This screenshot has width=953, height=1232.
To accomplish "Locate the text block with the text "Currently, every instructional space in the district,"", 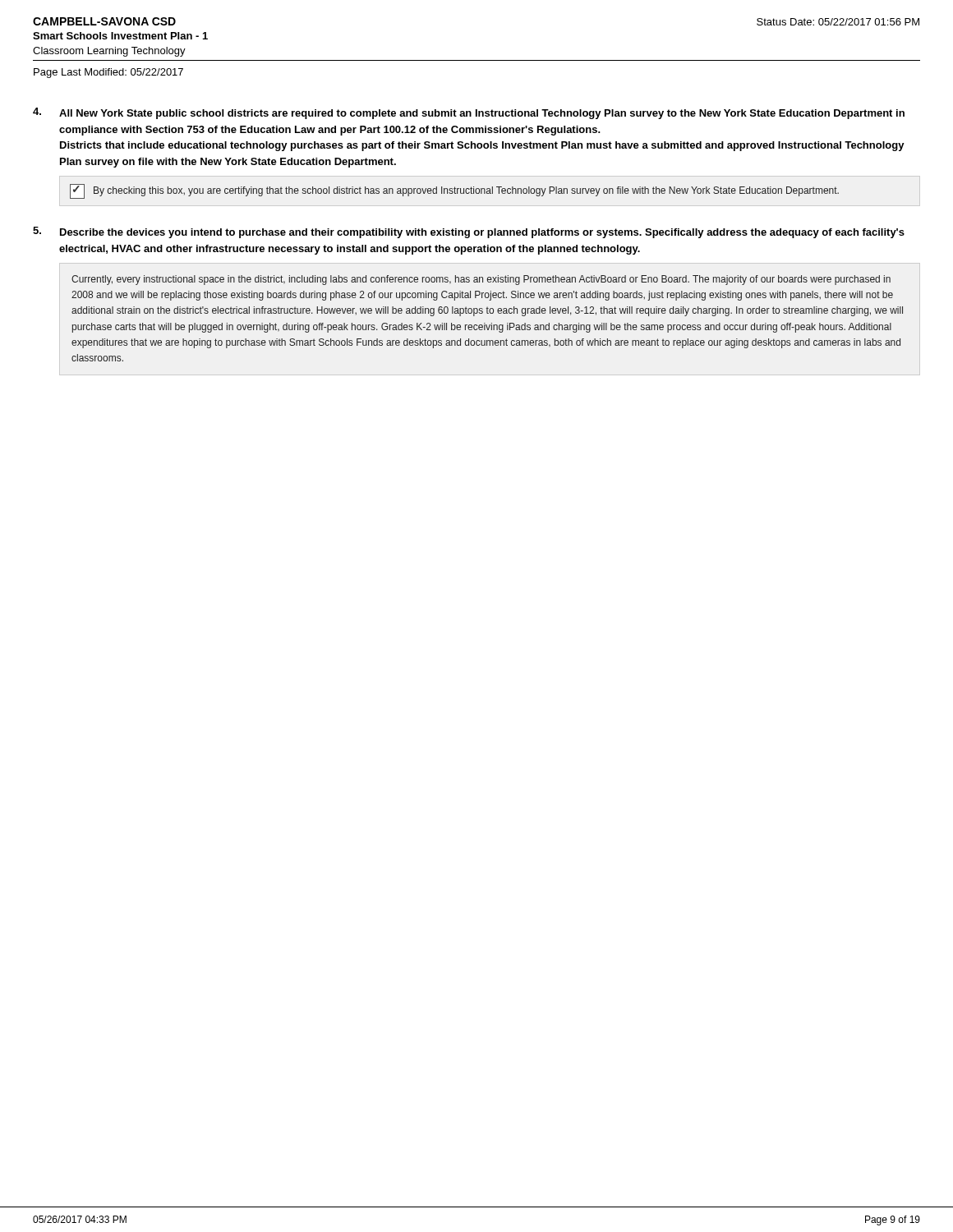I will point(488,319).
